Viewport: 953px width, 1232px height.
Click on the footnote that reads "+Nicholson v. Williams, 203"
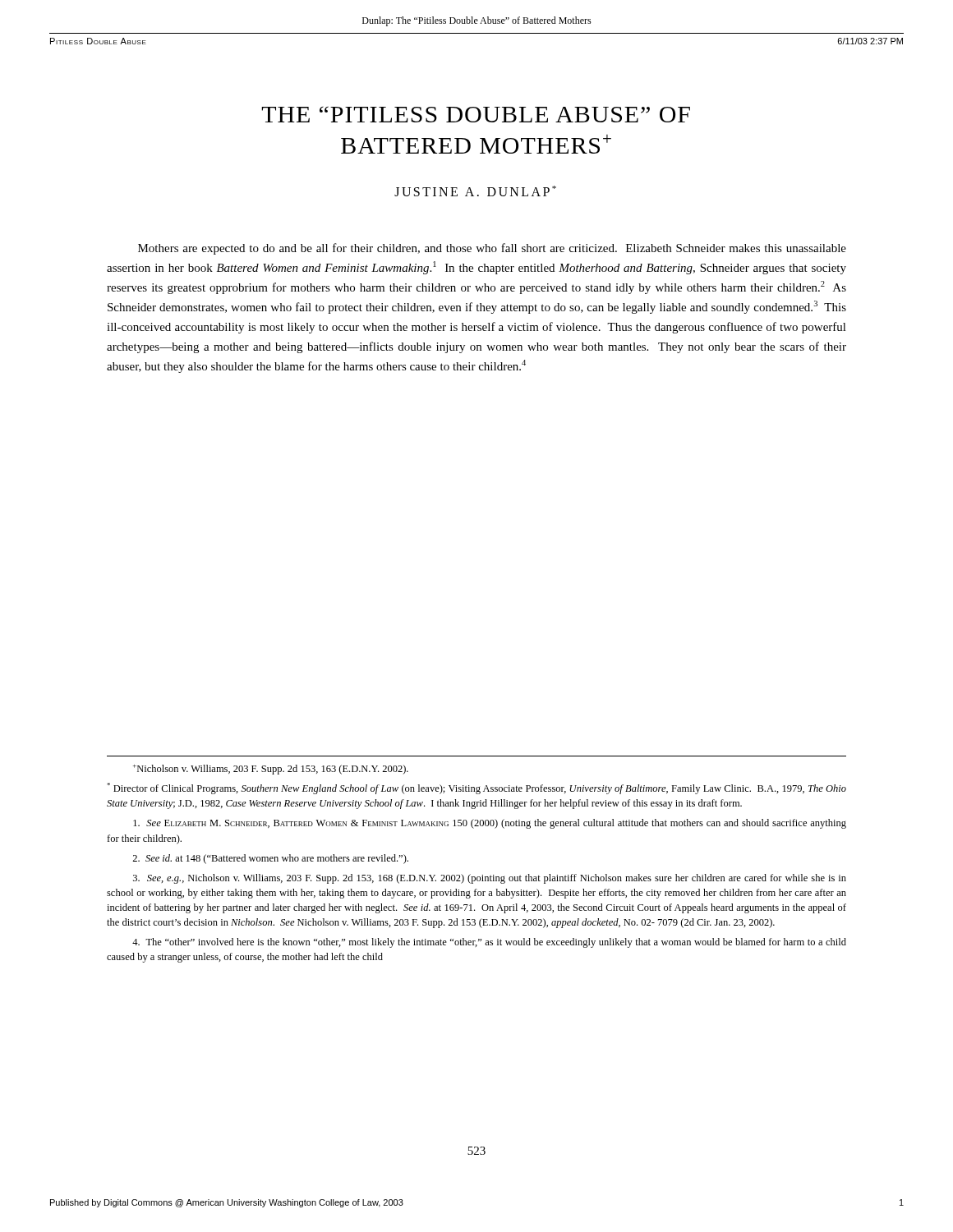(271, 768)
